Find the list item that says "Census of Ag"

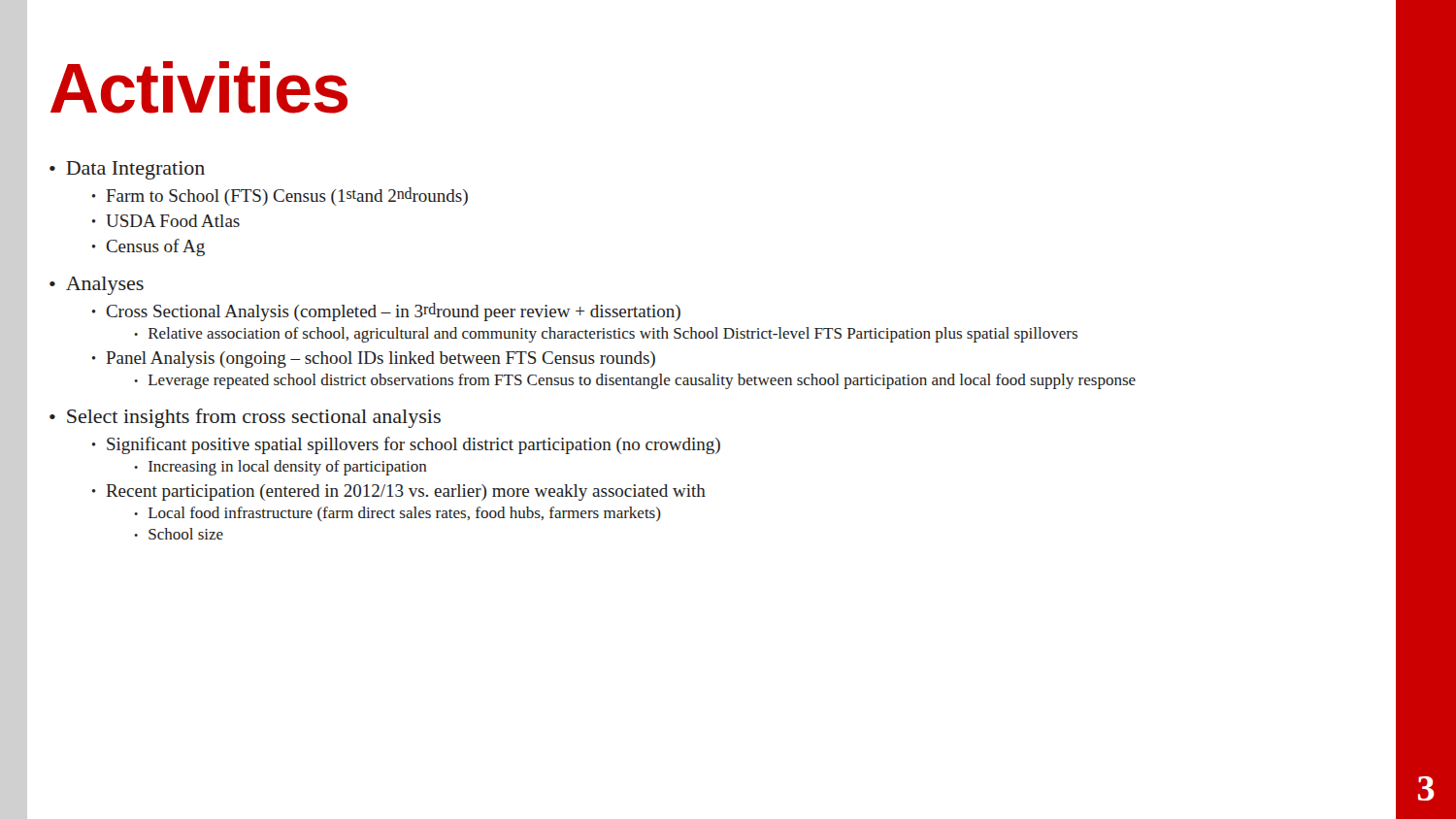click(x=155, y=246)
